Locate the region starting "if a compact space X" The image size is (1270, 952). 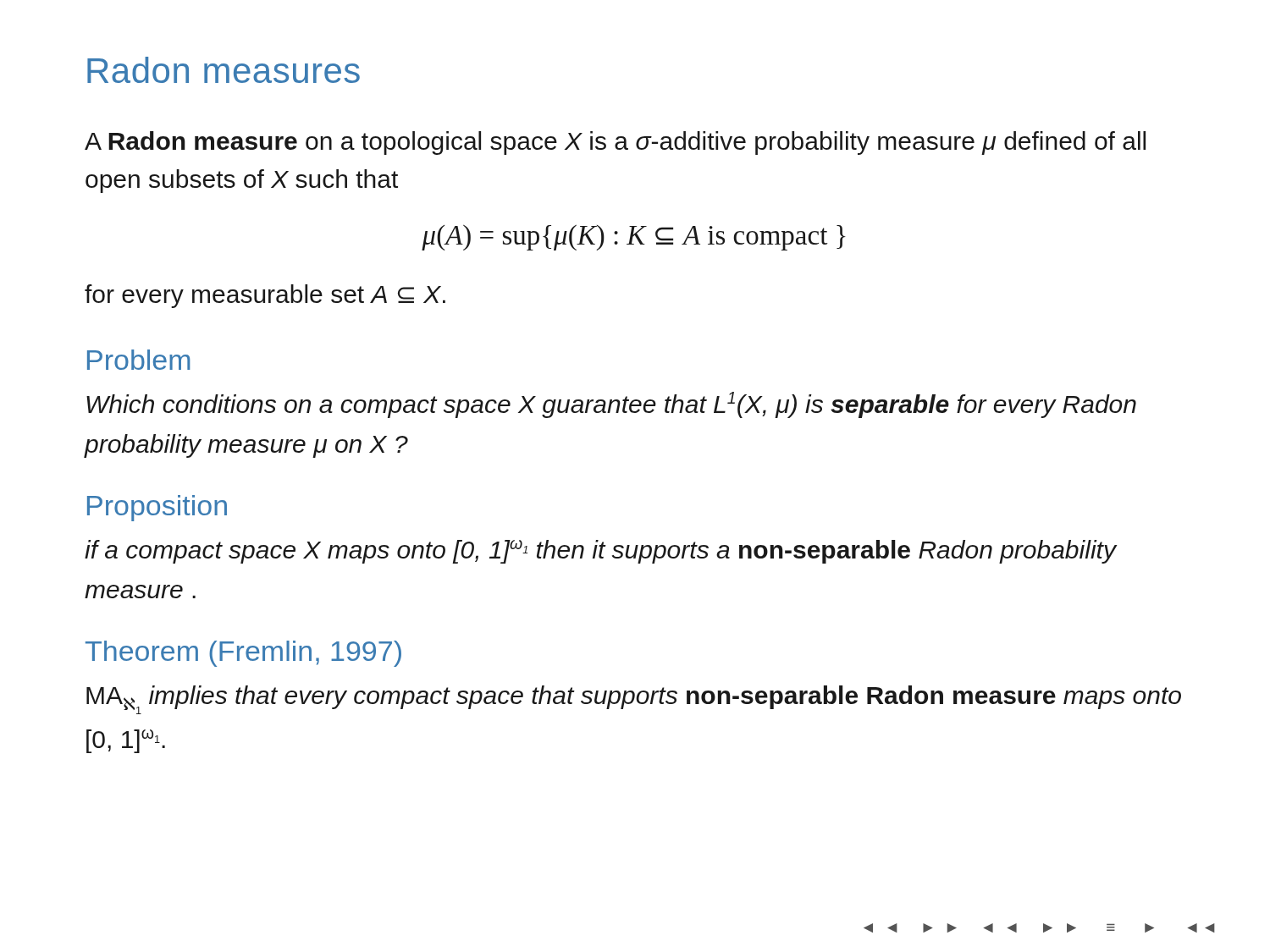tap(635, 570)
